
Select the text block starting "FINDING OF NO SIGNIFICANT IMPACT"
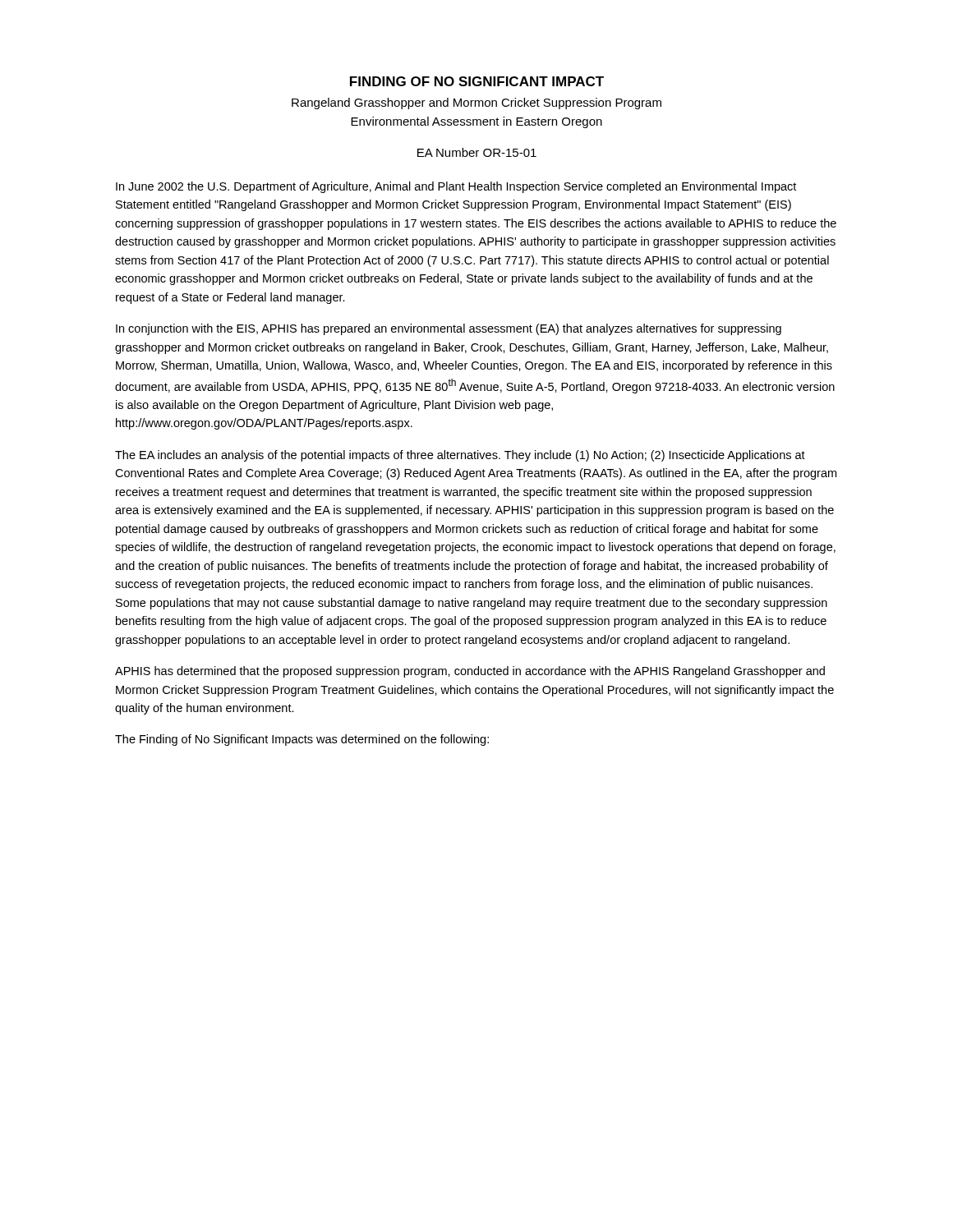click(476, 82)
